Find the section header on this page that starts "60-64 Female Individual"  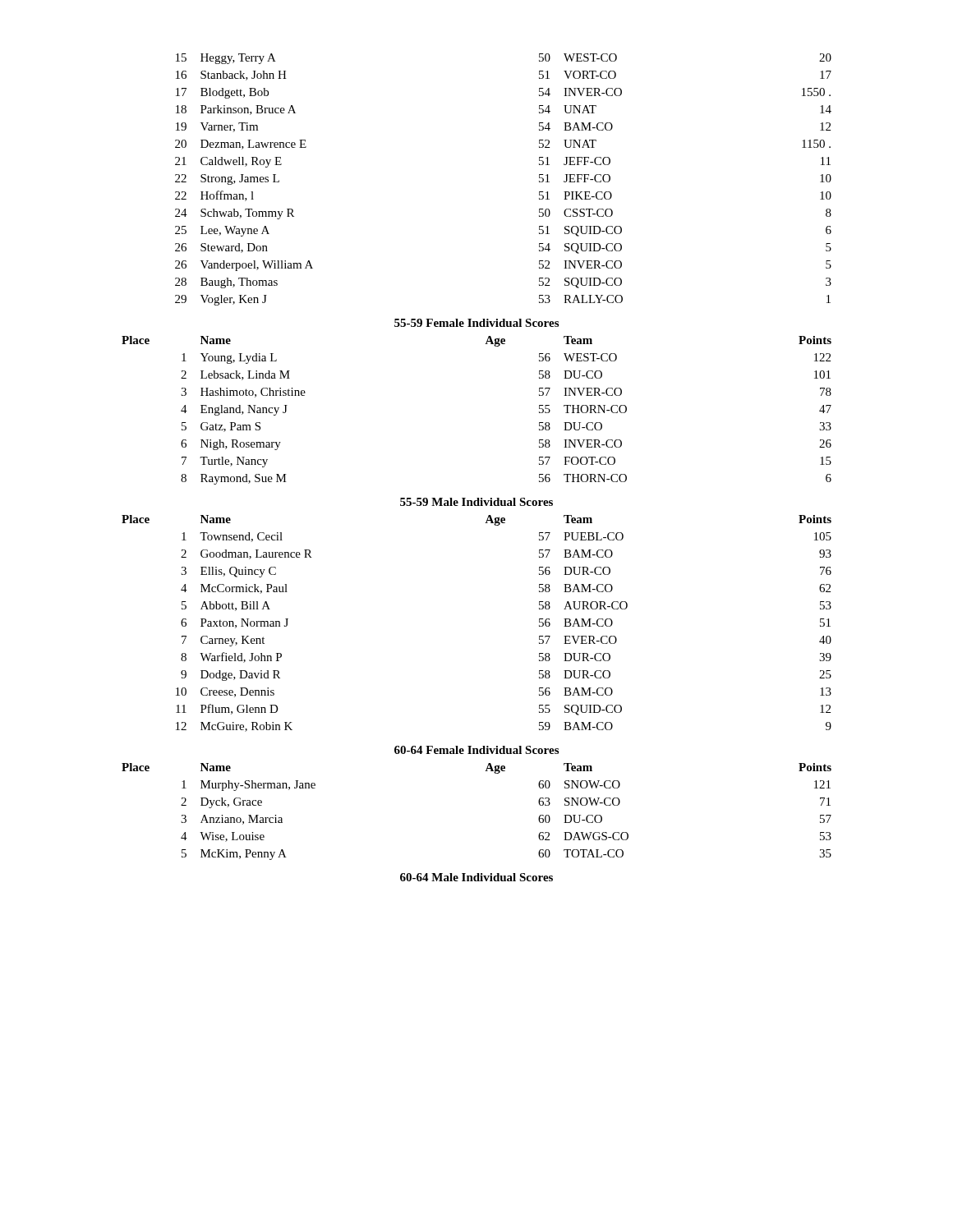pos(476,750)
